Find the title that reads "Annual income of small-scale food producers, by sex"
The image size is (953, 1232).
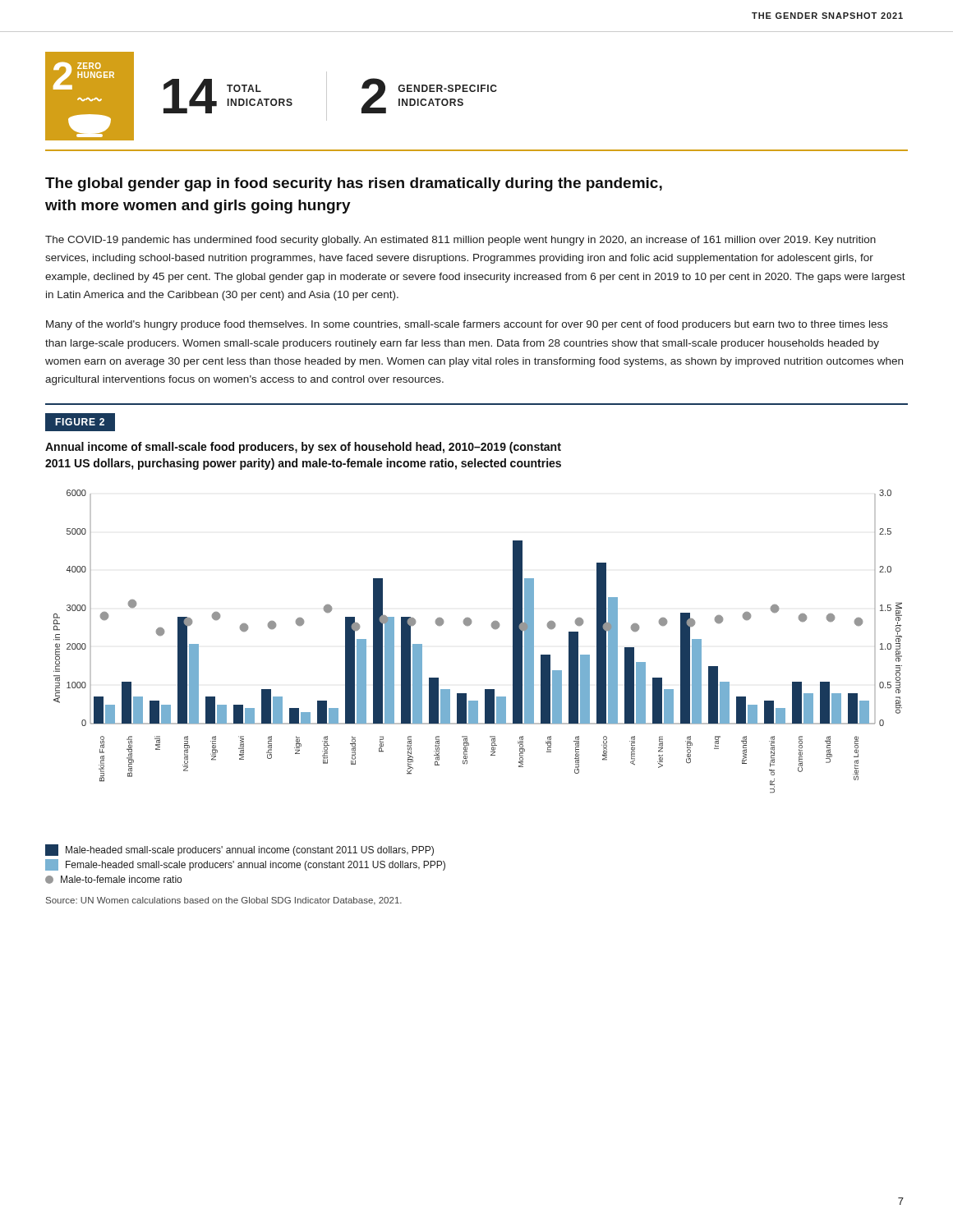pyautogui.click(x=303, y=455)
